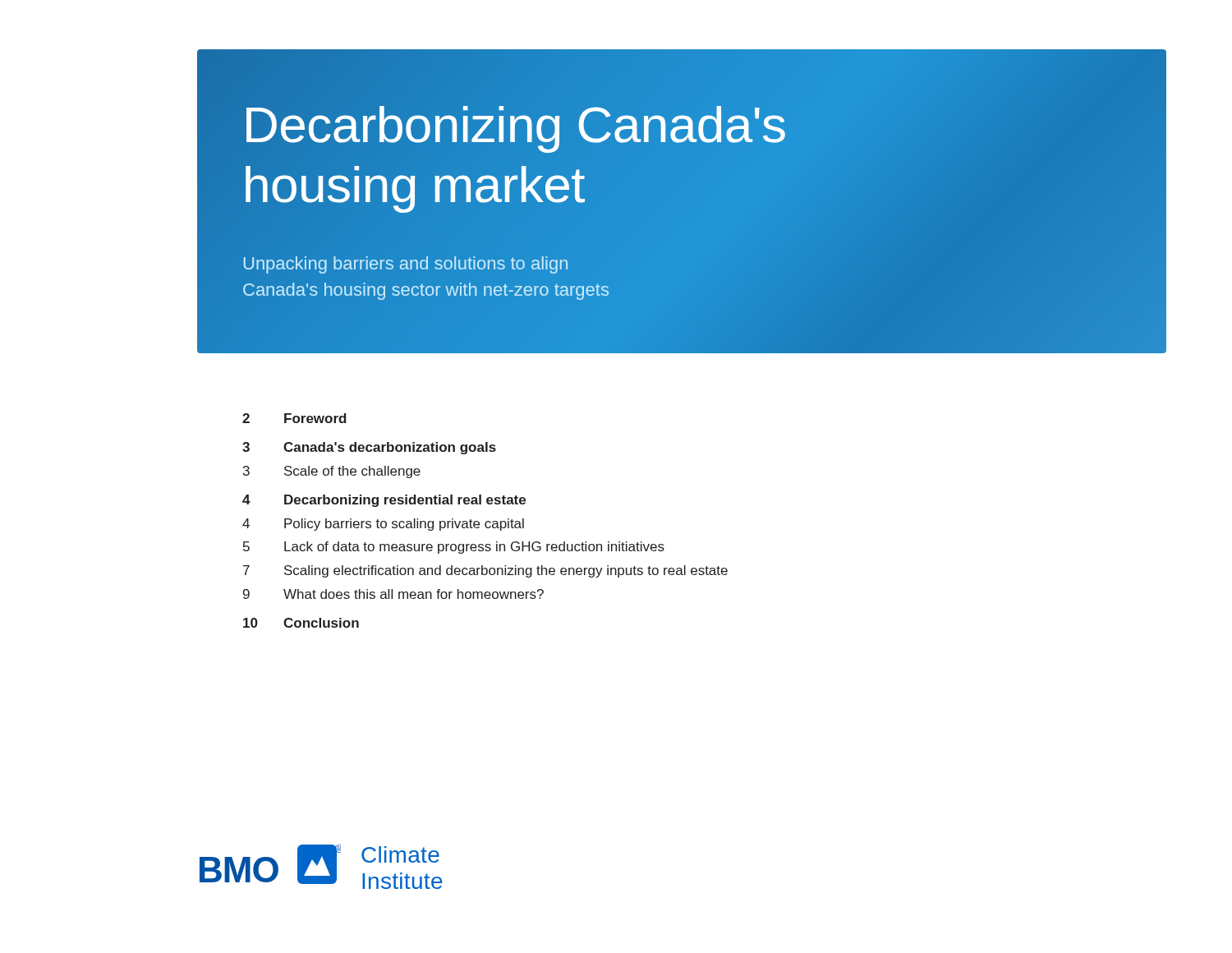Click where it says "10 Conclusion"
The width and height of the screenshot is (1232, 953).
coord(301,623)
